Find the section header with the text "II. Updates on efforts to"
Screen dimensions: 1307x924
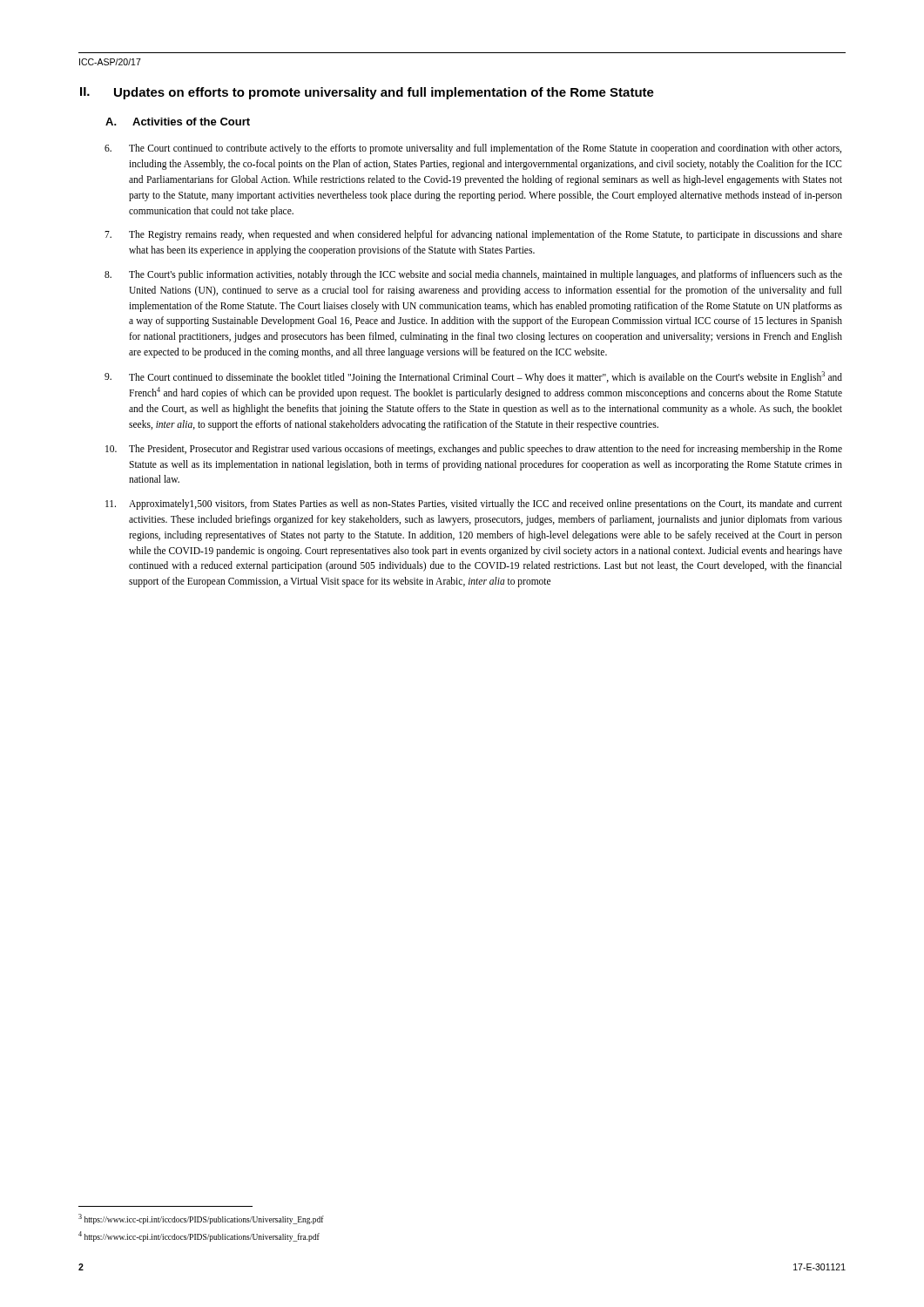462,92
